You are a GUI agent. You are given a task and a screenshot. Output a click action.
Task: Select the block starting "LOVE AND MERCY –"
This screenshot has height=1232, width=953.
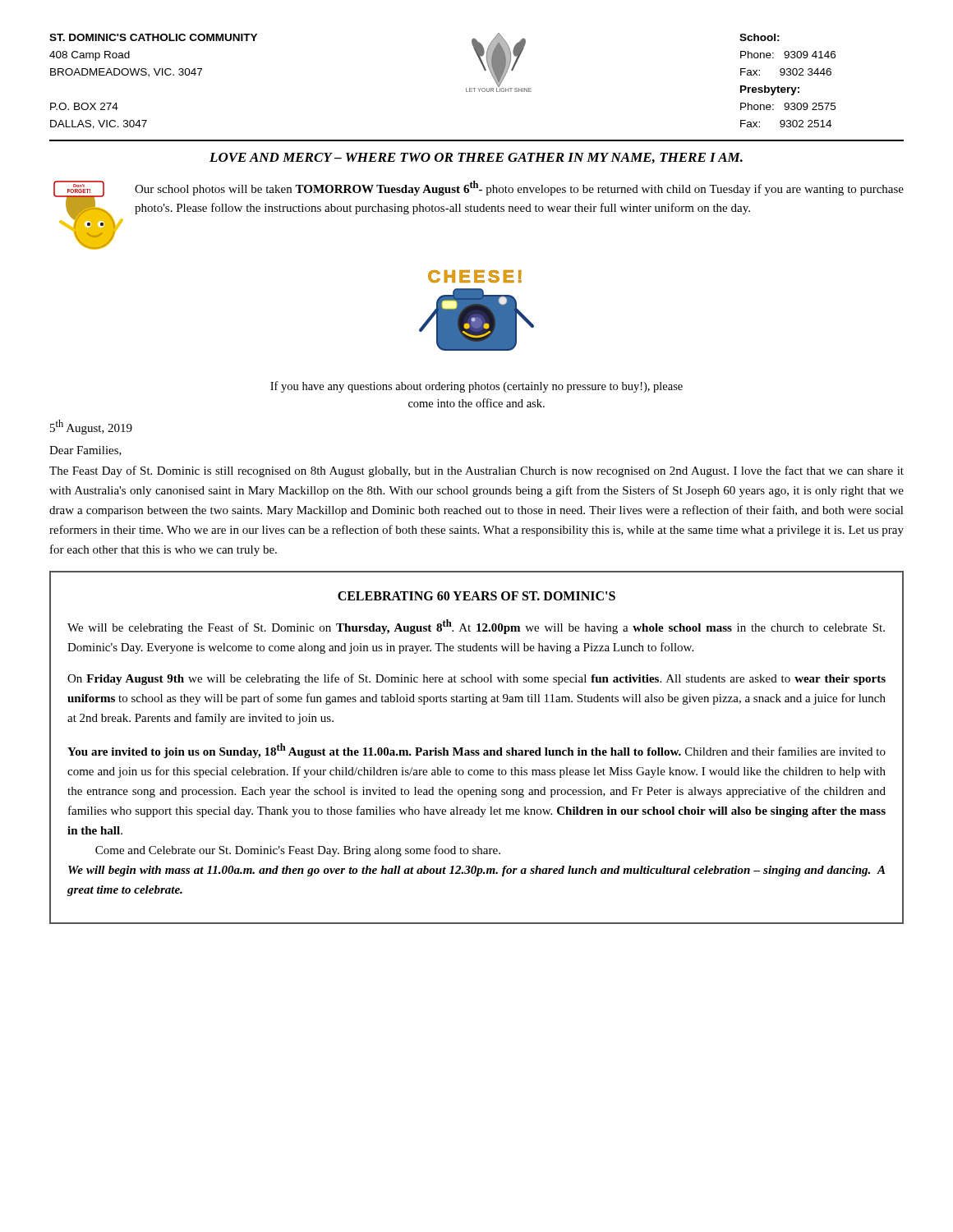point(476,157)
